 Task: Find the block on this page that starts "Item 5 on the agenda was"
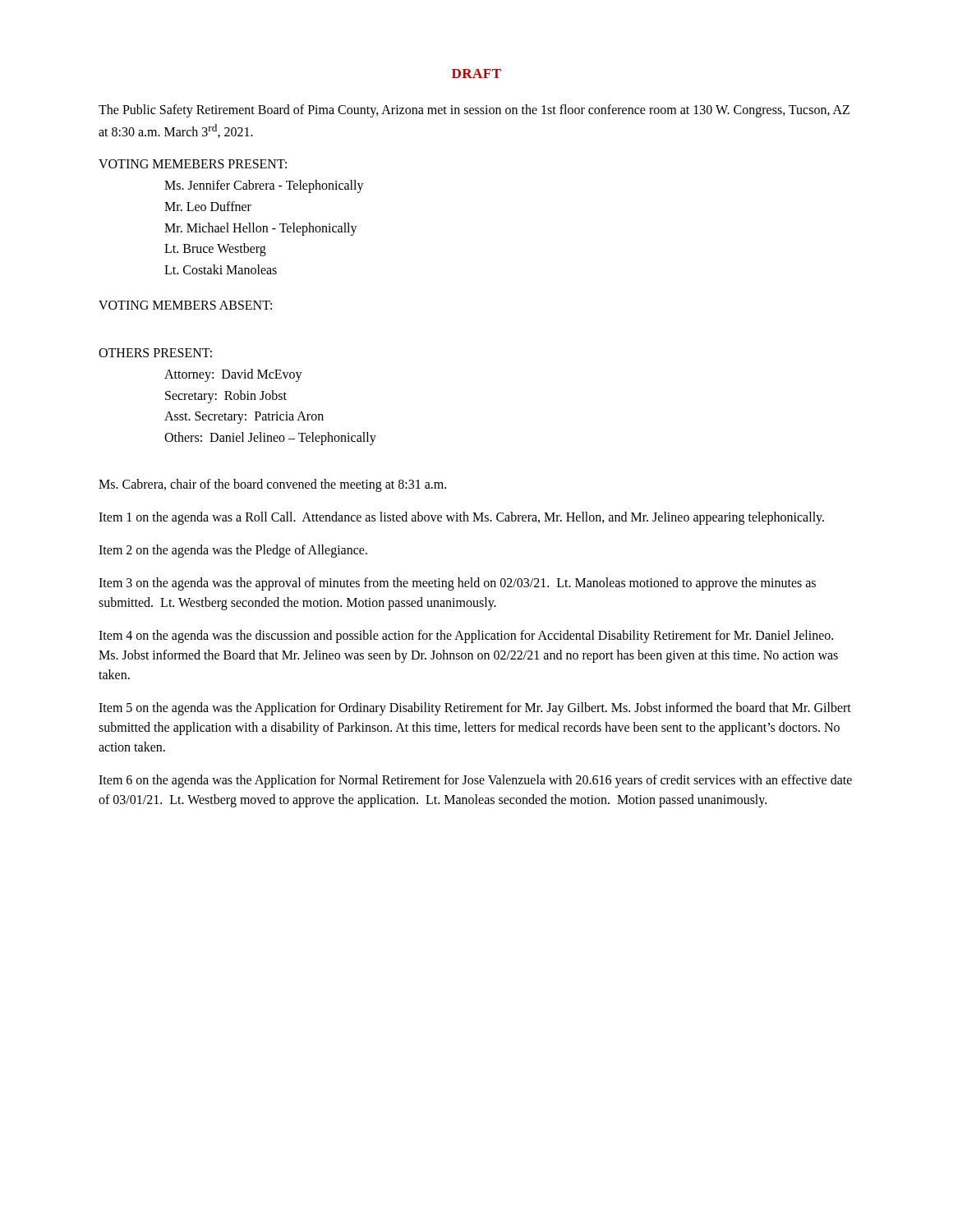475,727
